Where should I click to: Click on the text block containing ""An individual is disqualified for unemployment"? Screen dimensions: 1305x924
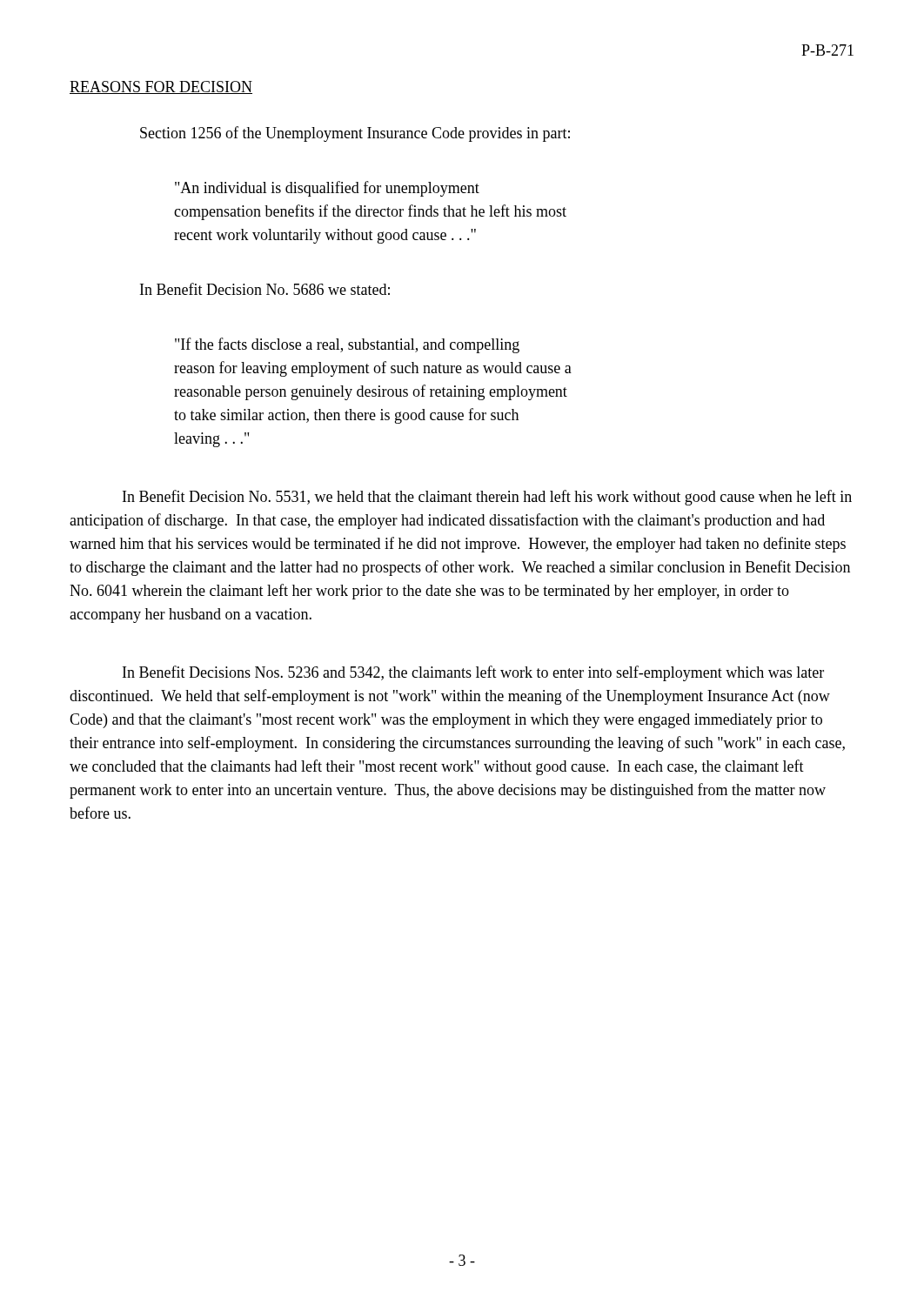[370, 211]
